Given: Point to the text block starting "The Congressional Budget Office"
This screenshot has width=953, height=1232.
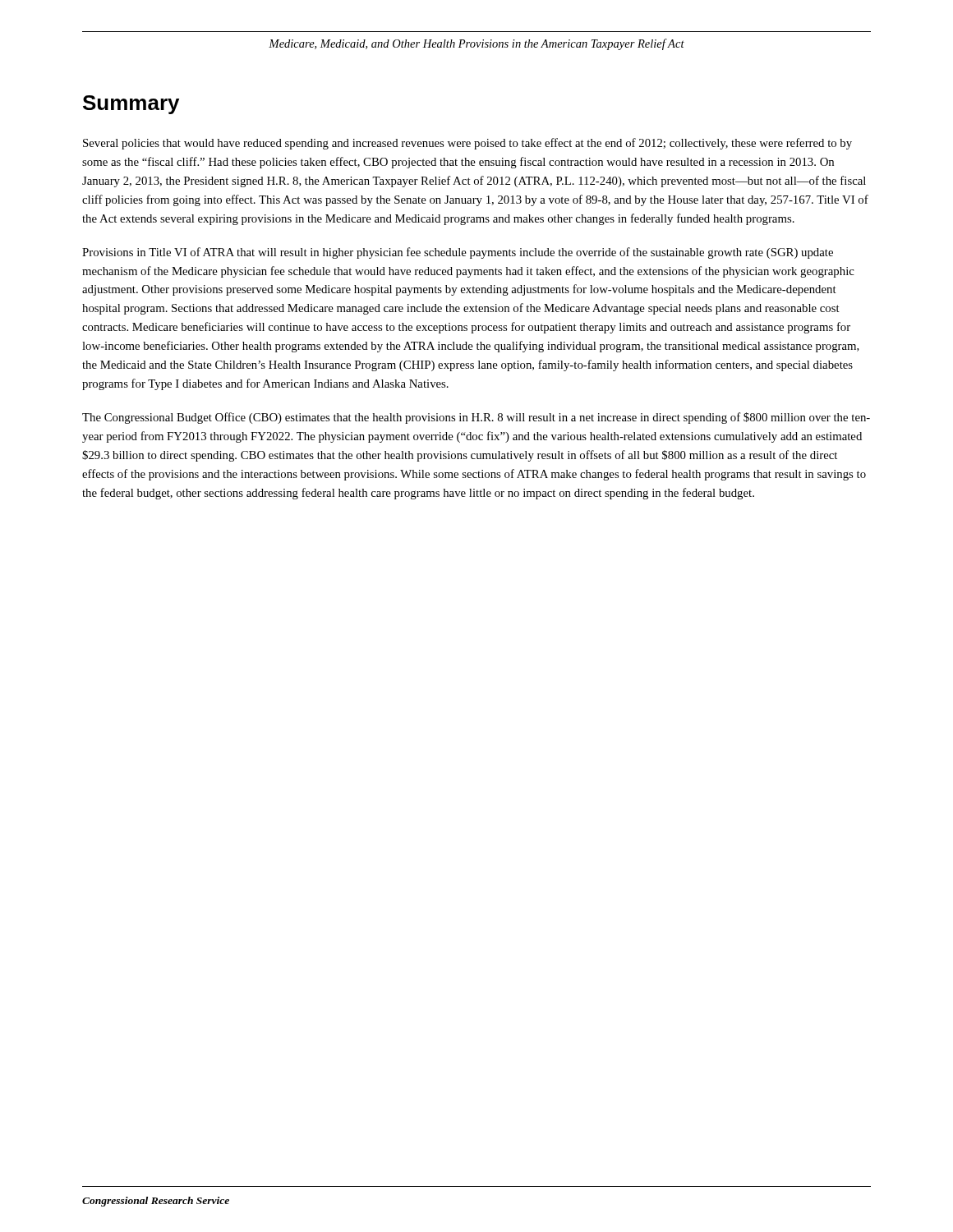Looking at the screenshot, I should (x=476, y=455).
